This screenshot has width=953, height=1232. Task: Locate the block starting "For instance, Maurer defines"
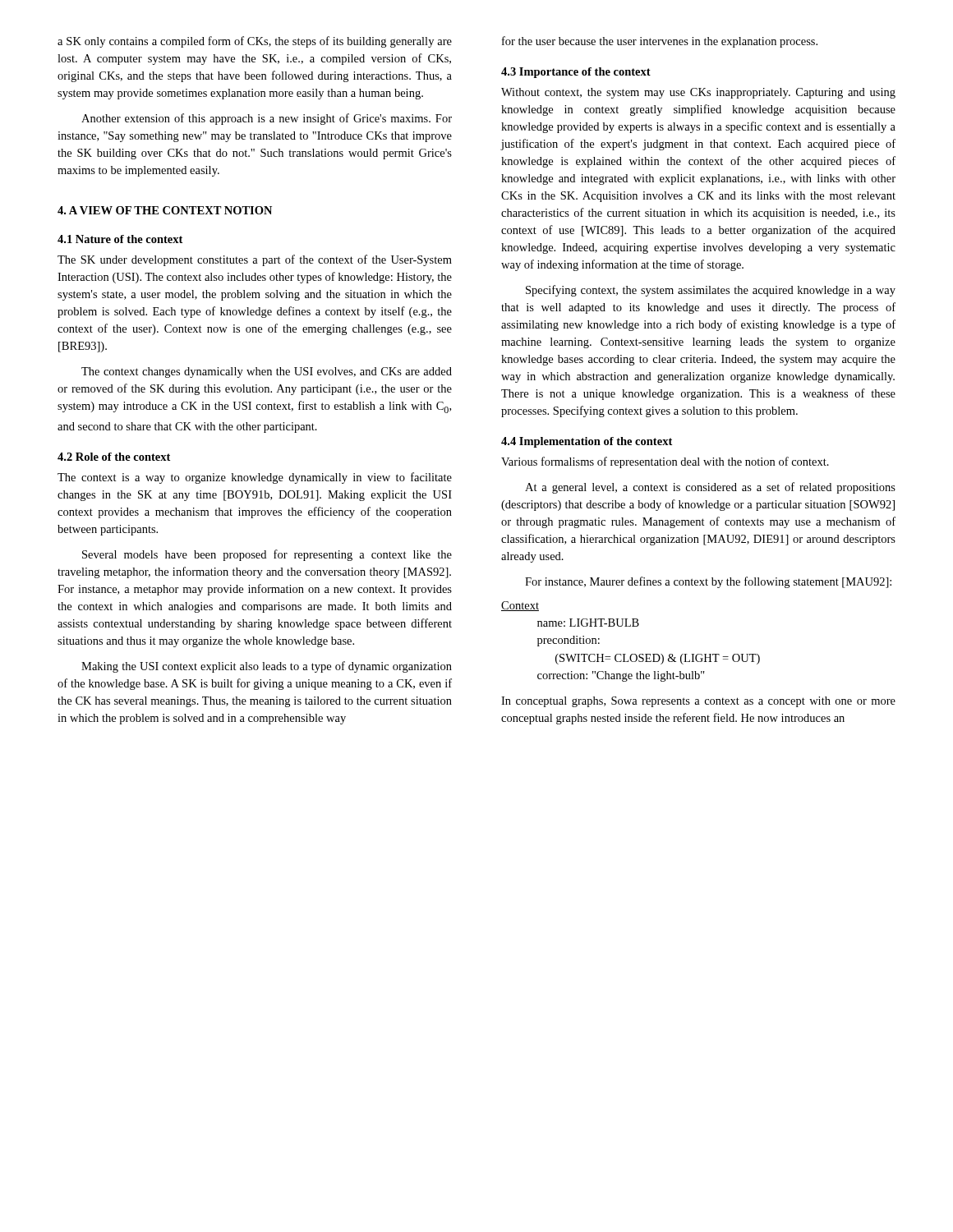pyautogui.click(x=698, y=582)
